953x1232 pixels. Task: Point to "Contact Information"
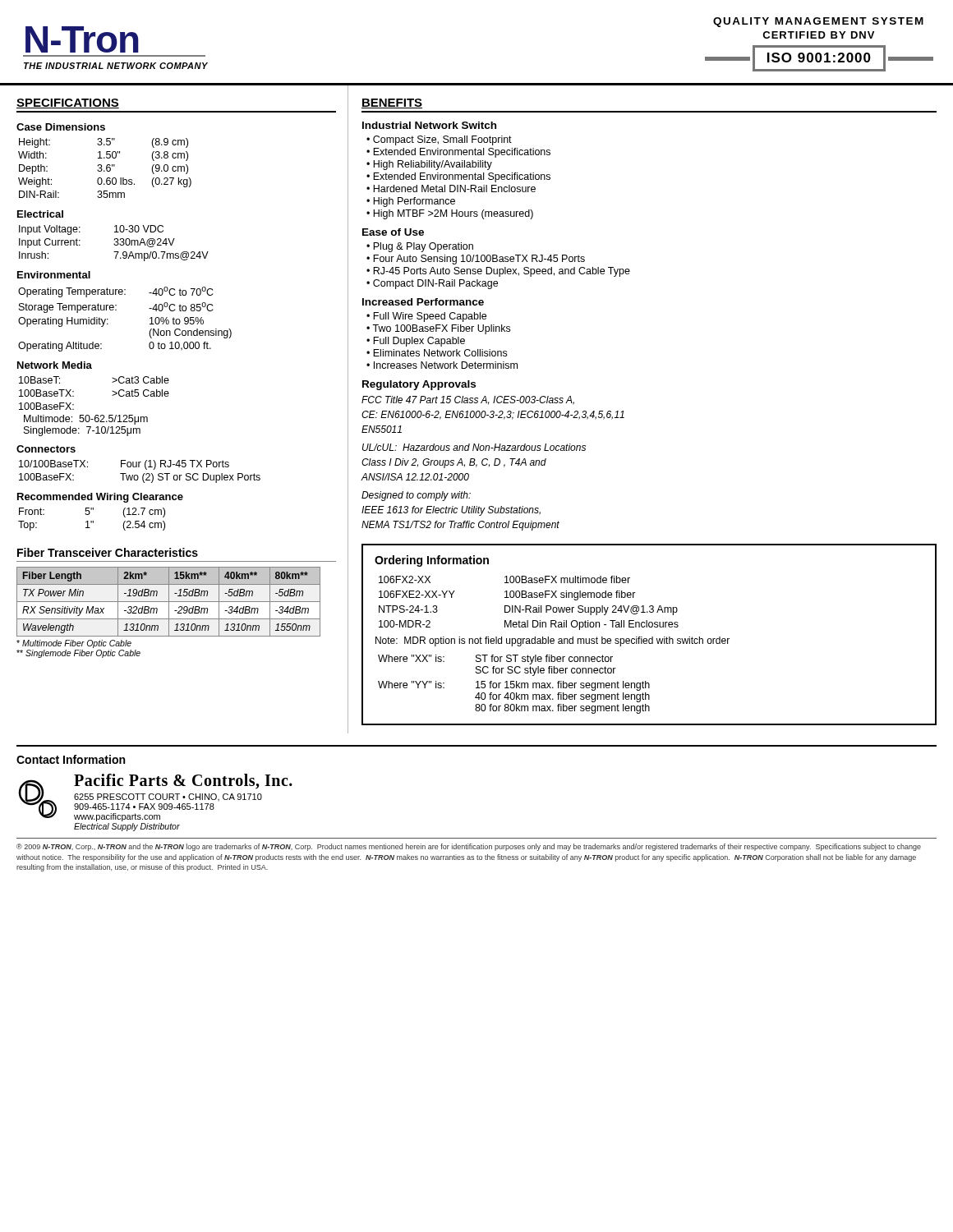pos(71,760)
